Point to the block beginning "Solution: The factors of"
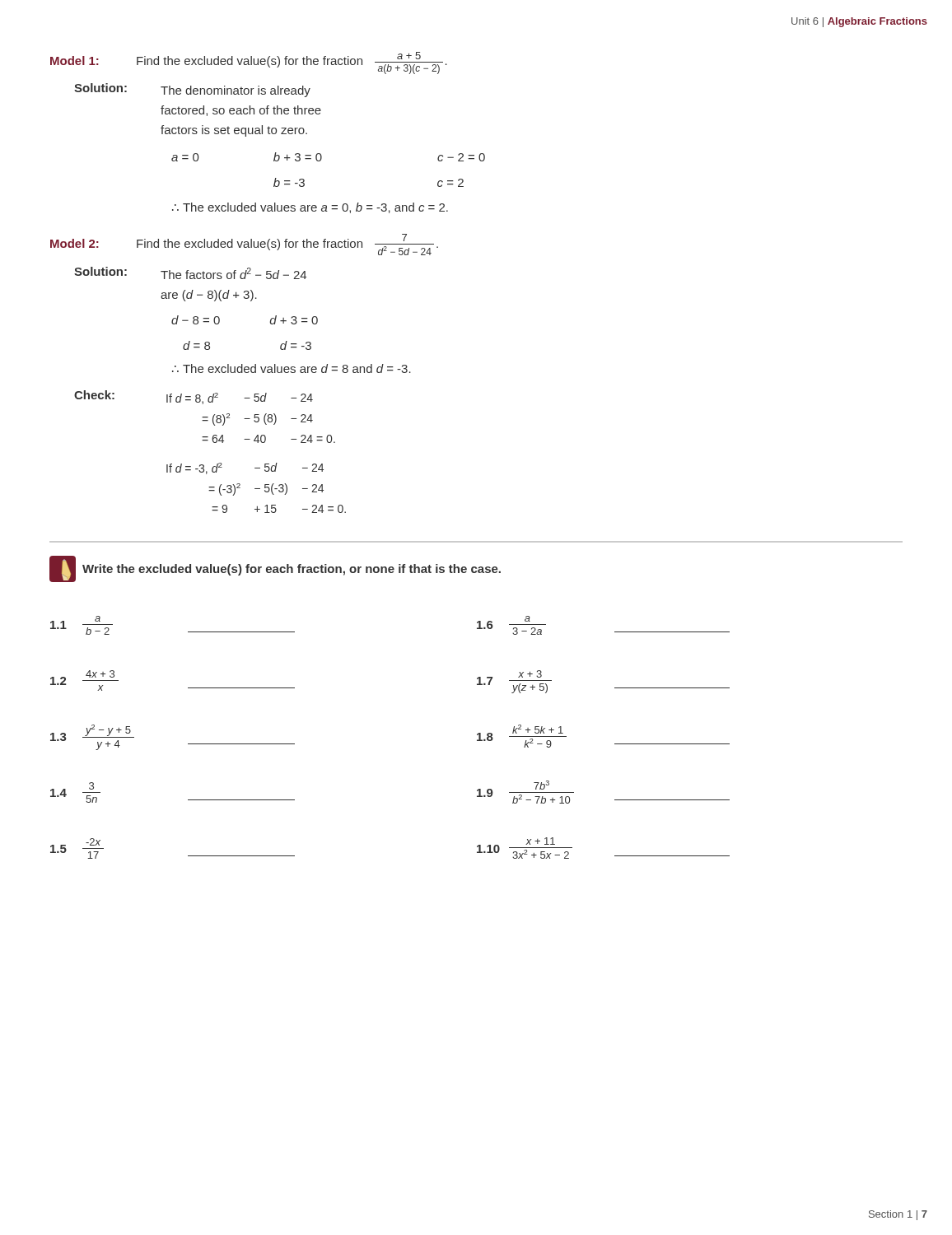The width and height of the screenshot is (952, 1235). pos(178,284)
